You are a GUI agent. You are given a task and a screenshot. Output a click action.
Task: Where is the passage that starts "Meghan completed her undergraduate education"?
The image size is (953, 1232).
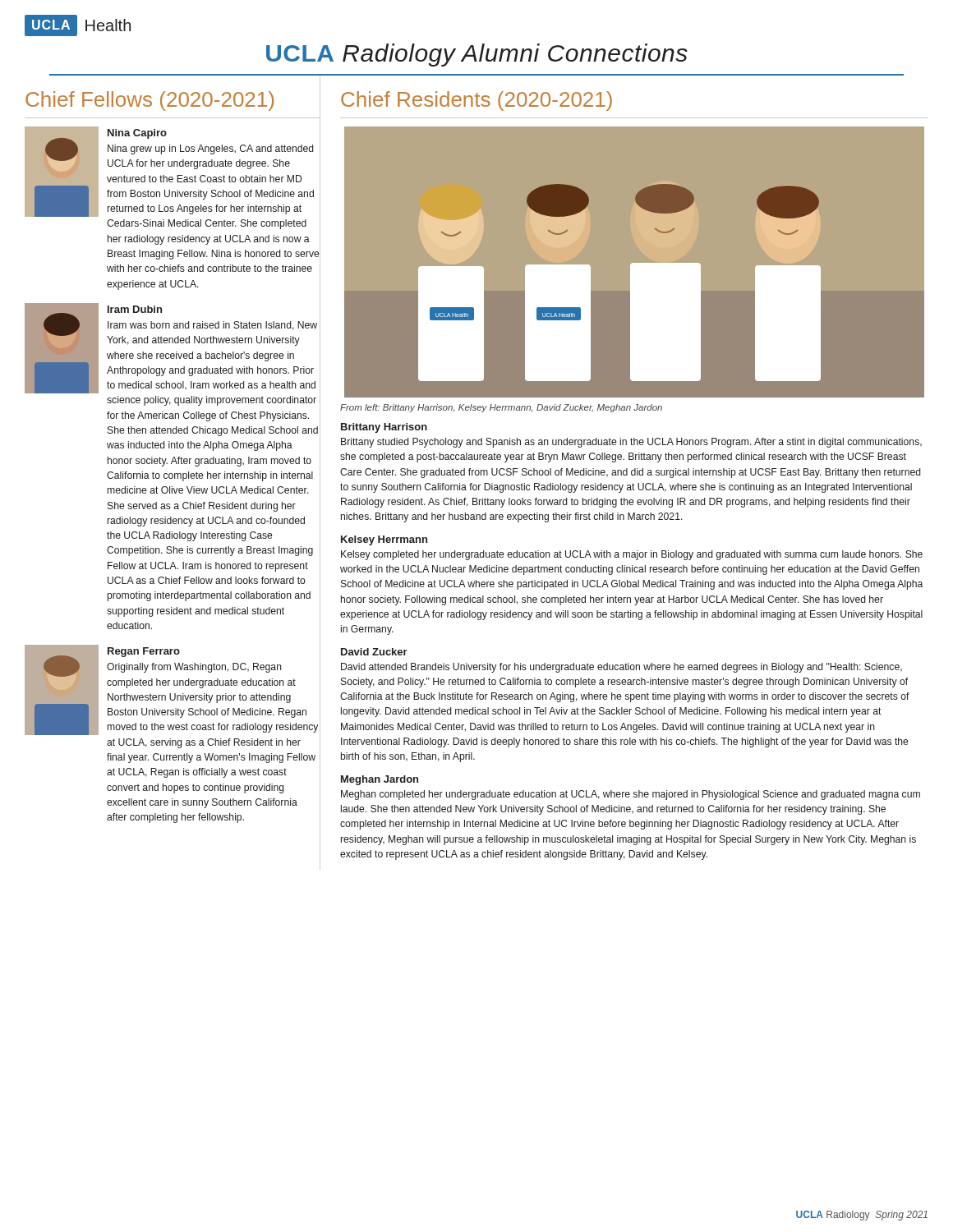tap(630, 824)
